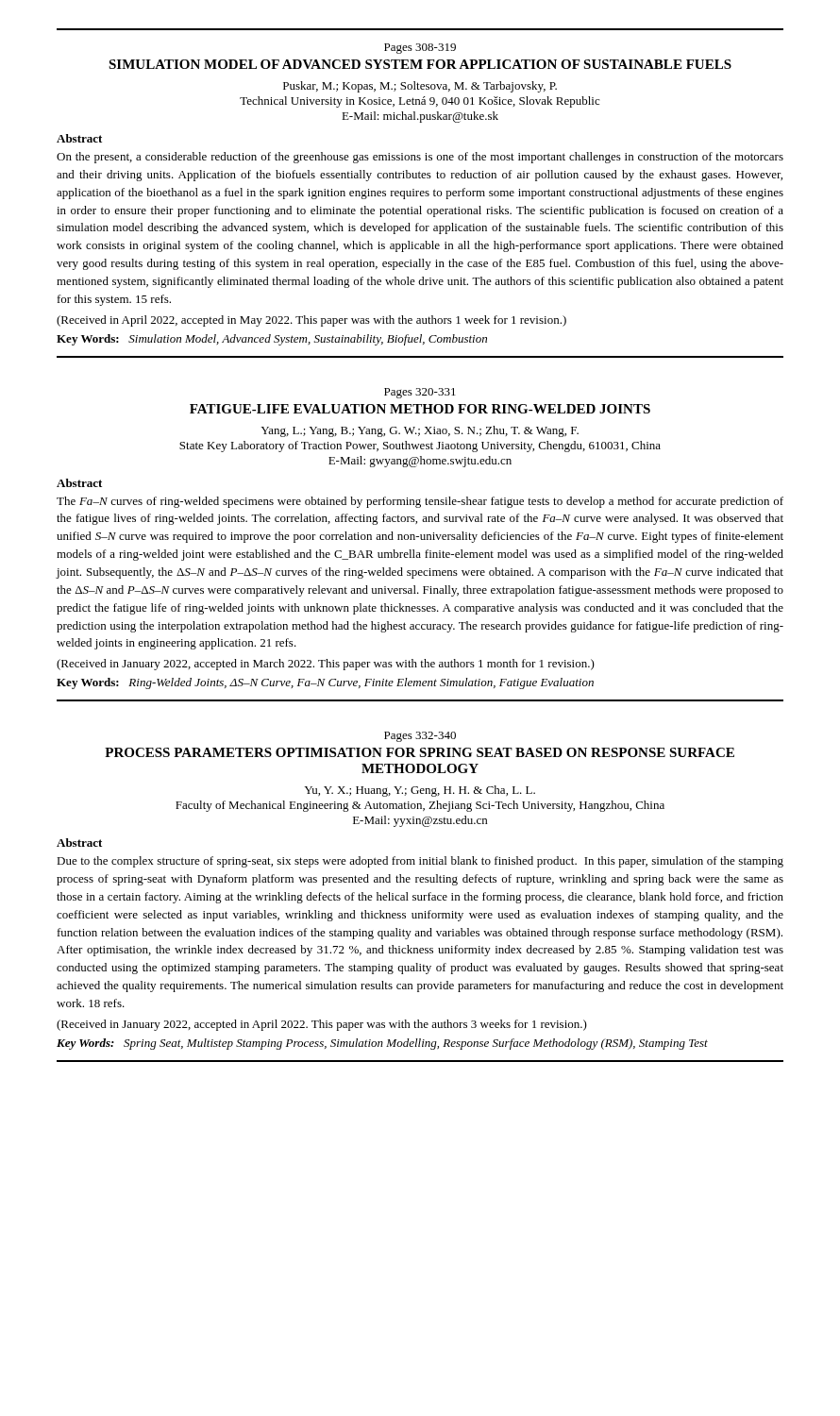Point to the passage starting "Yu, Y. X.;"
Screen dimensions: 1416x840
click(x=420, y=805)
